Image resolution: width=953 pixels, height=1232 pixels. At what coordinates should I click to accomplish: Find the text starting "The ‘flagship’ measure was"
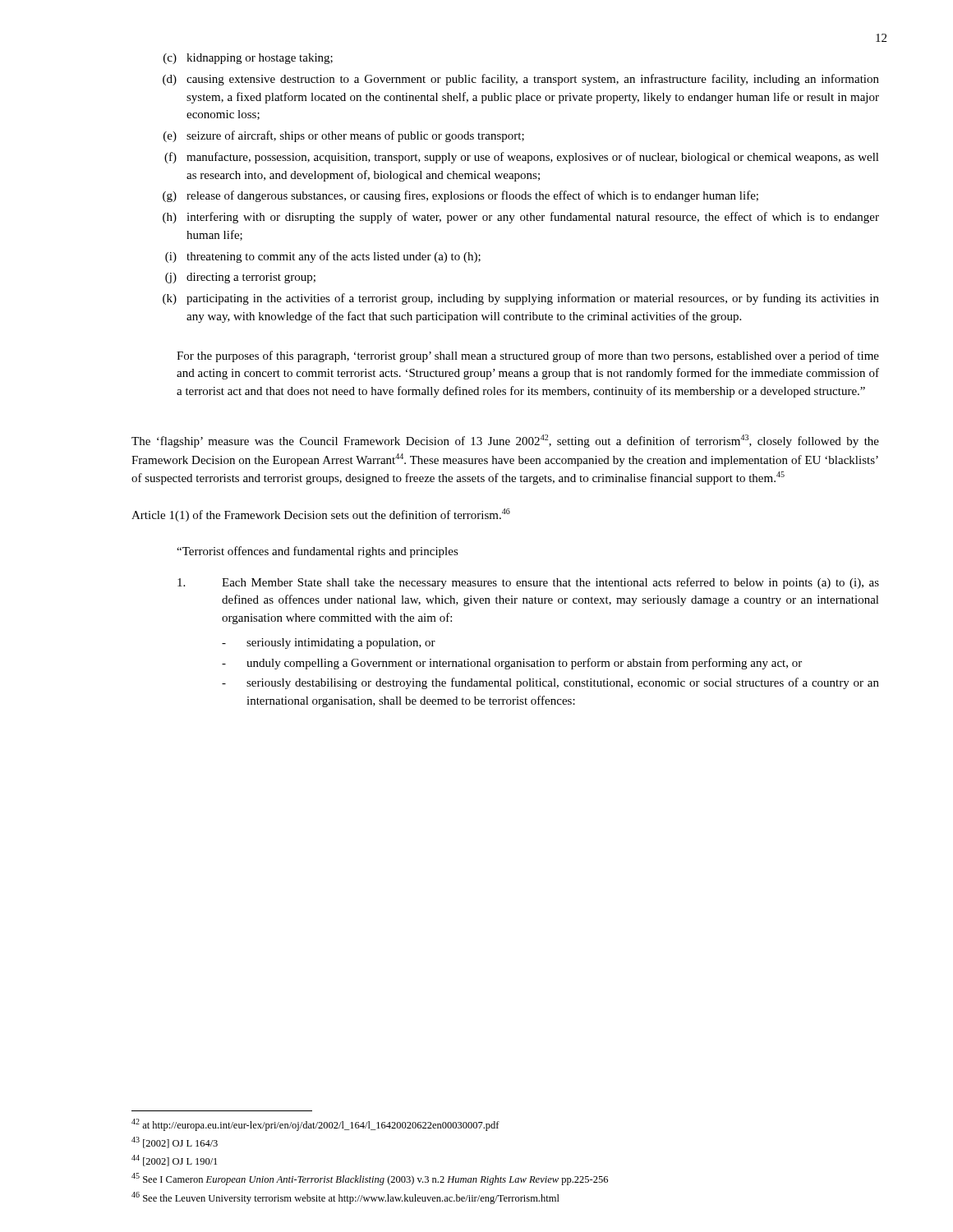tap(505, 459)
